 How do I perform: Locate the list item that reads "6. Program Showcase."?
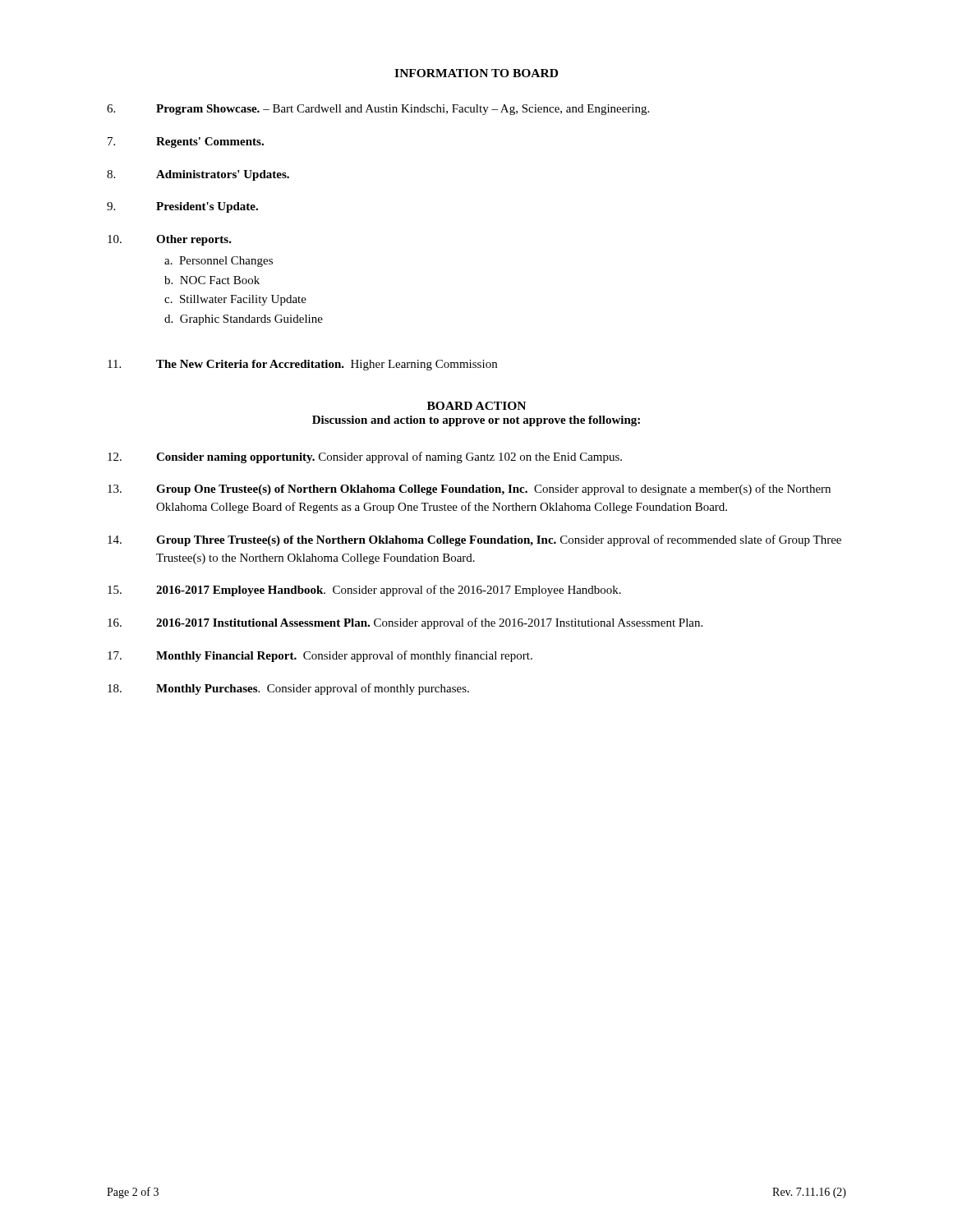click(476, 109)
